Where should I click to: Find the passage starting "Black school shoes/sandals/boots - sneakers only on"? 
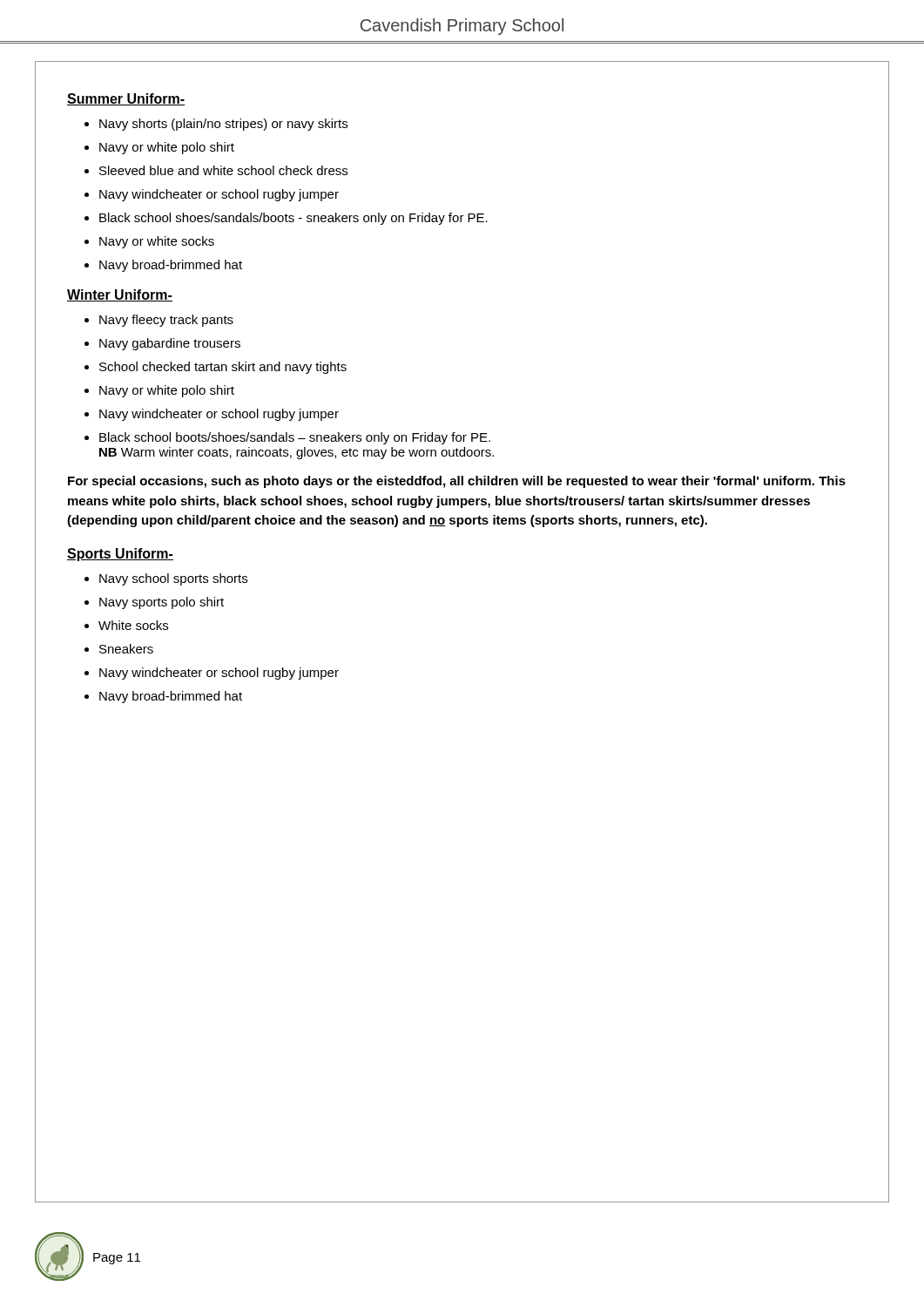point(462,217)
